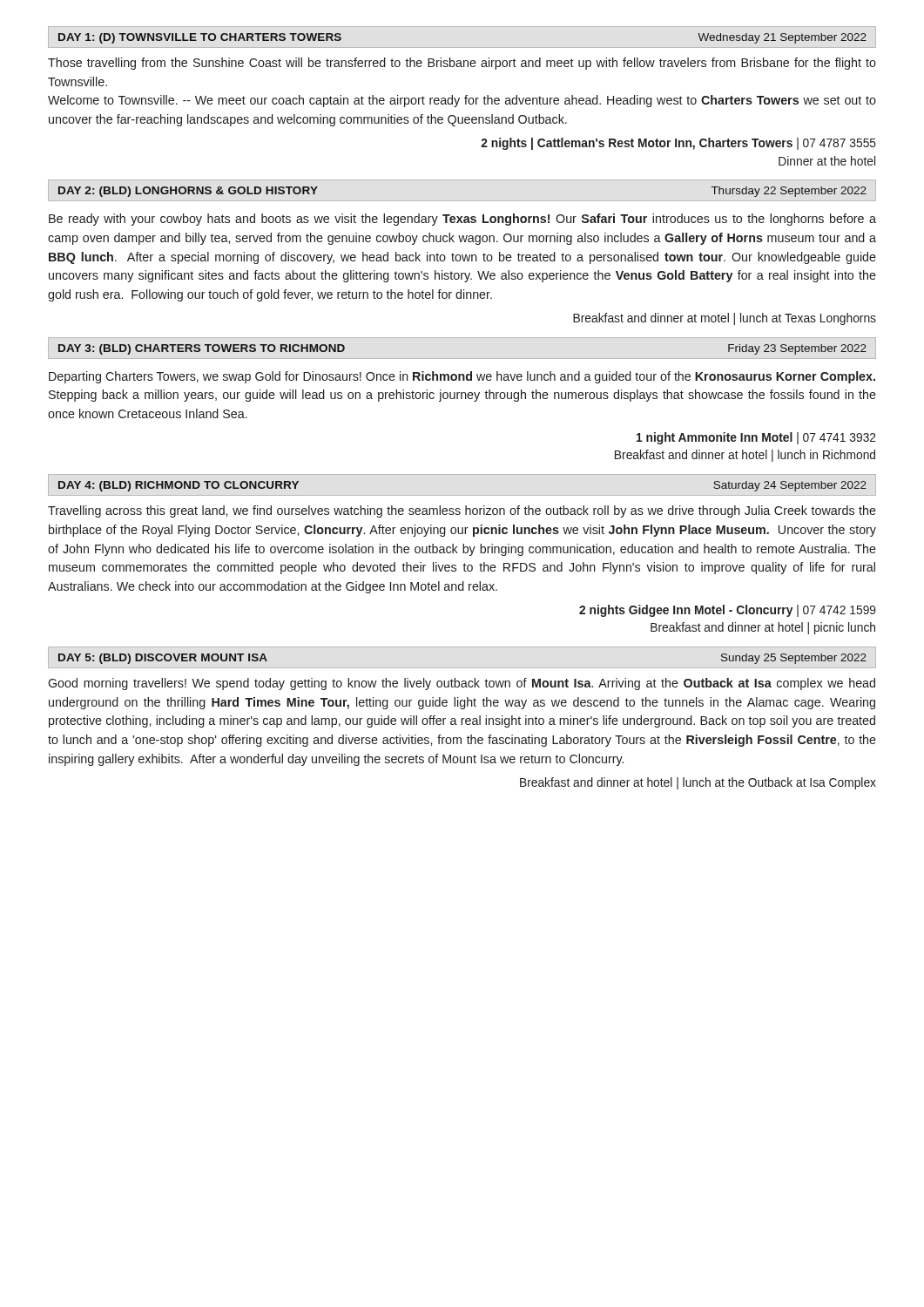Locate the section header with the text "DAY 3: (BLD) CHARTERS TOWERS TO"

(x=196, y=348)
